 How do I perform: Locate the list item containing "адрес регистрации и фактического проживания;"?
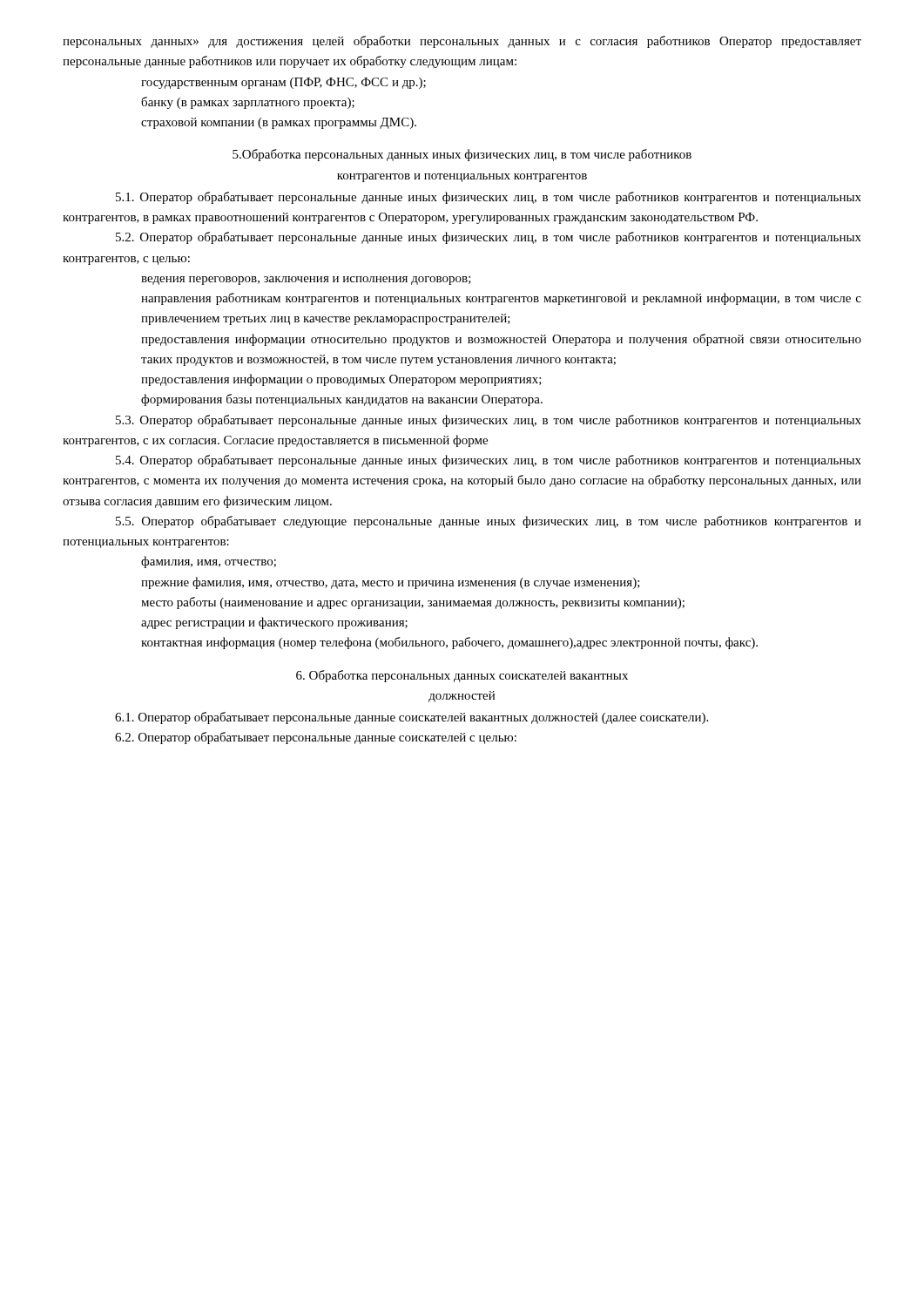pos(274,623)
